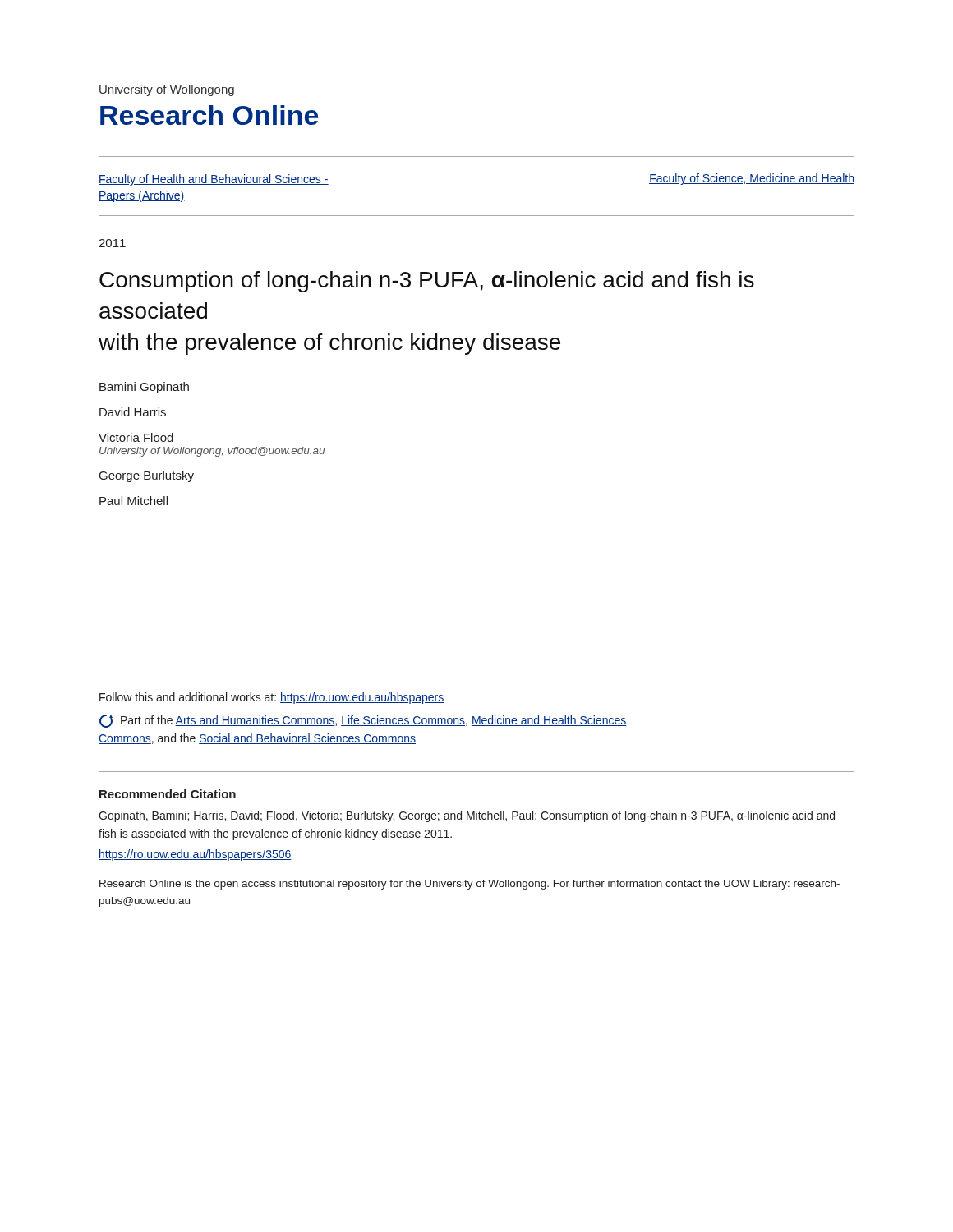
Task: Select the text starting "University of Wollongong"
Action: [167, 89]
